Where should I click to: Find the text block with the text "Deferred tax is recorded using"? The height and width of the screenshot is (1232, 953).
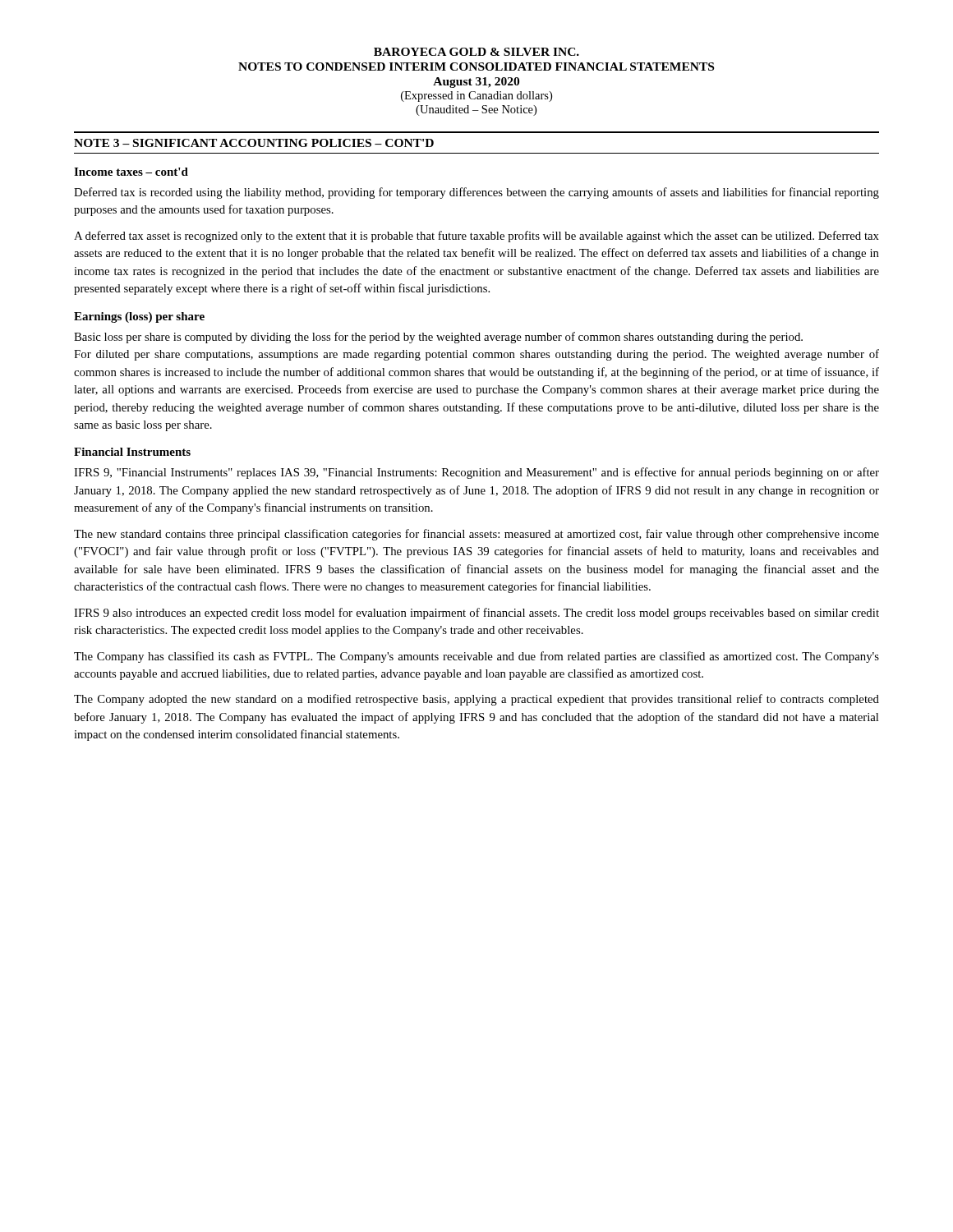(476, 201)
